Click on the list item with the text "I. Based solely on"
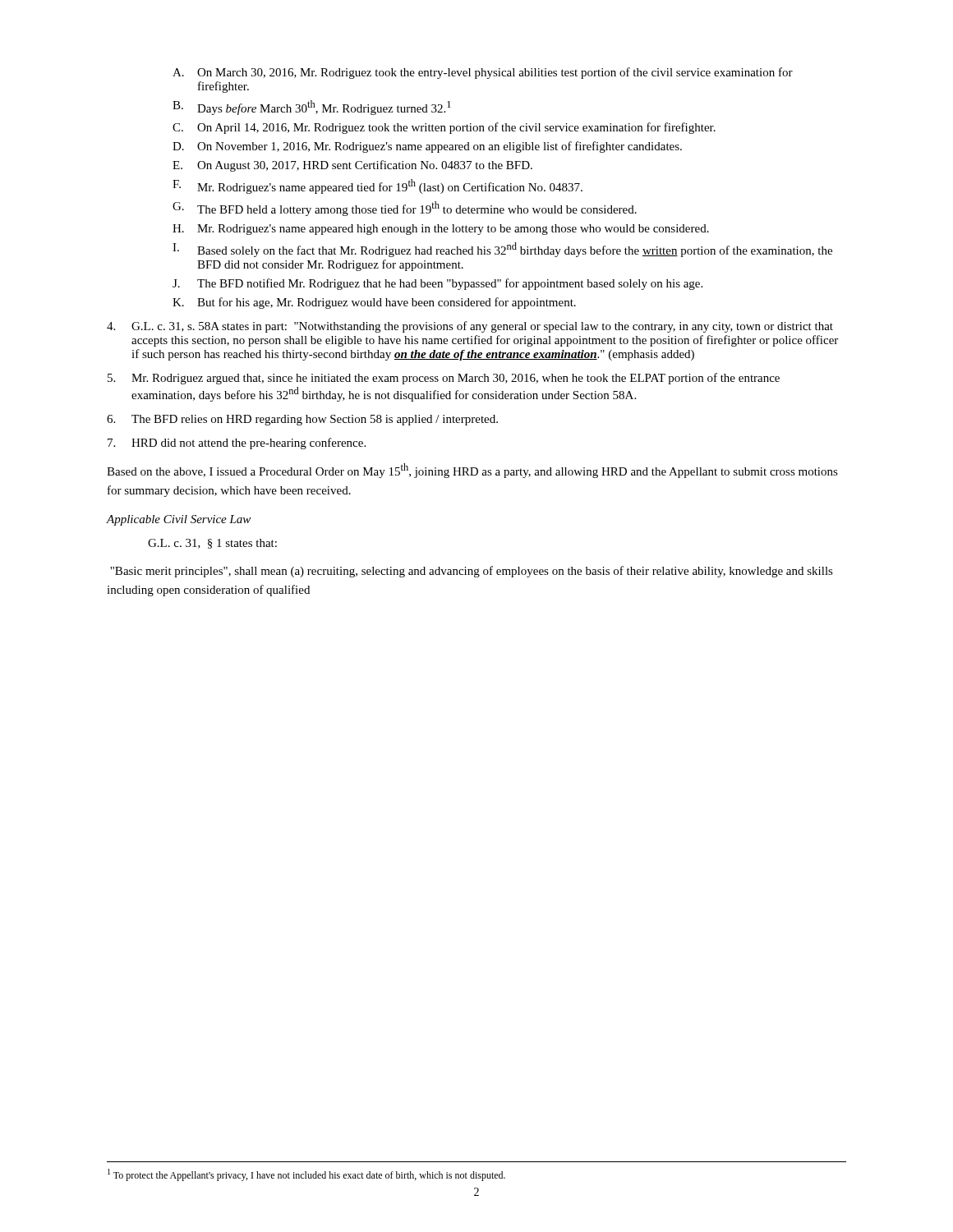953x1232 pixels. 509,256
